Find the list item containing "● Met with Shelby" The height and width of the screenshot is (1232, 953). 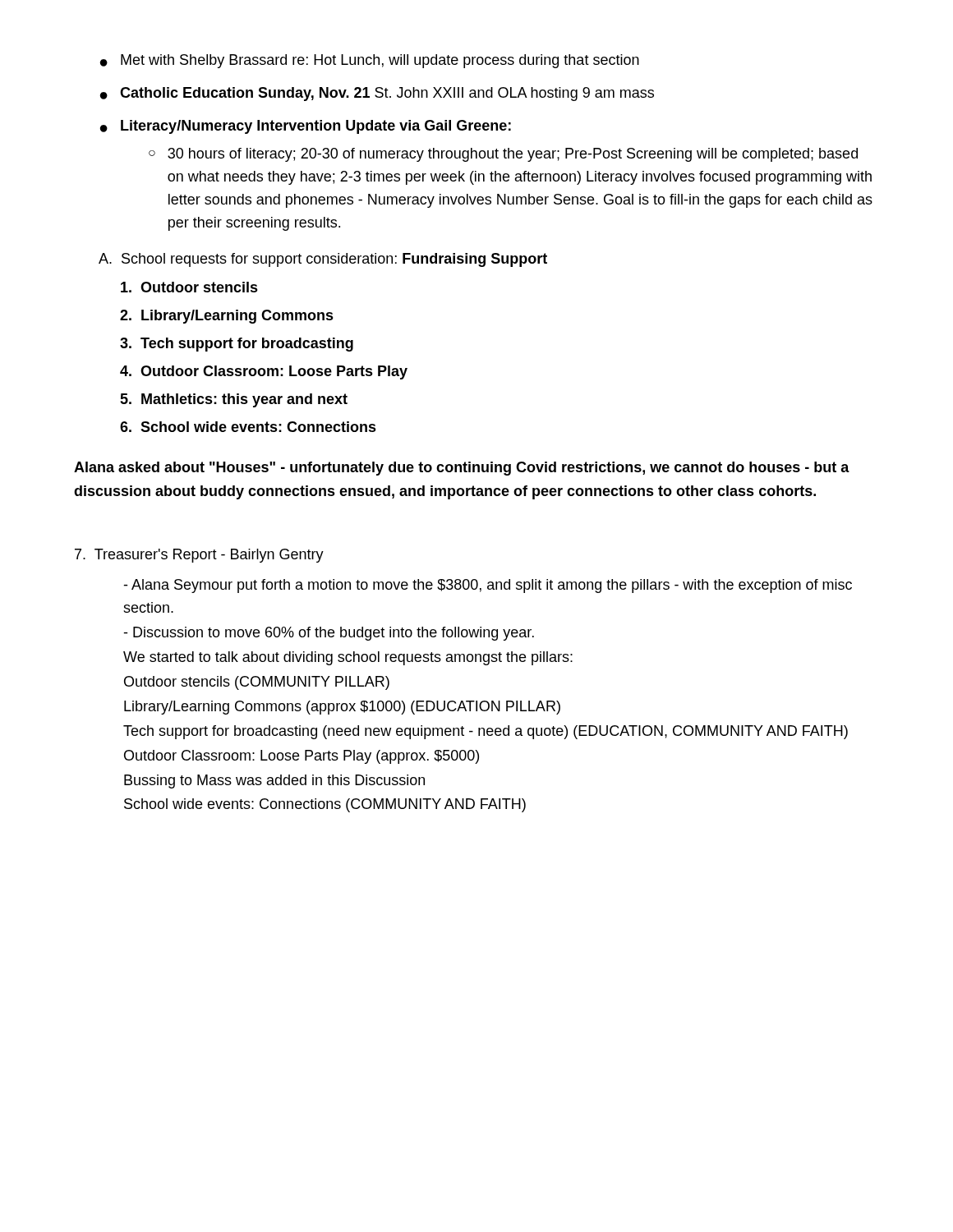369,62
